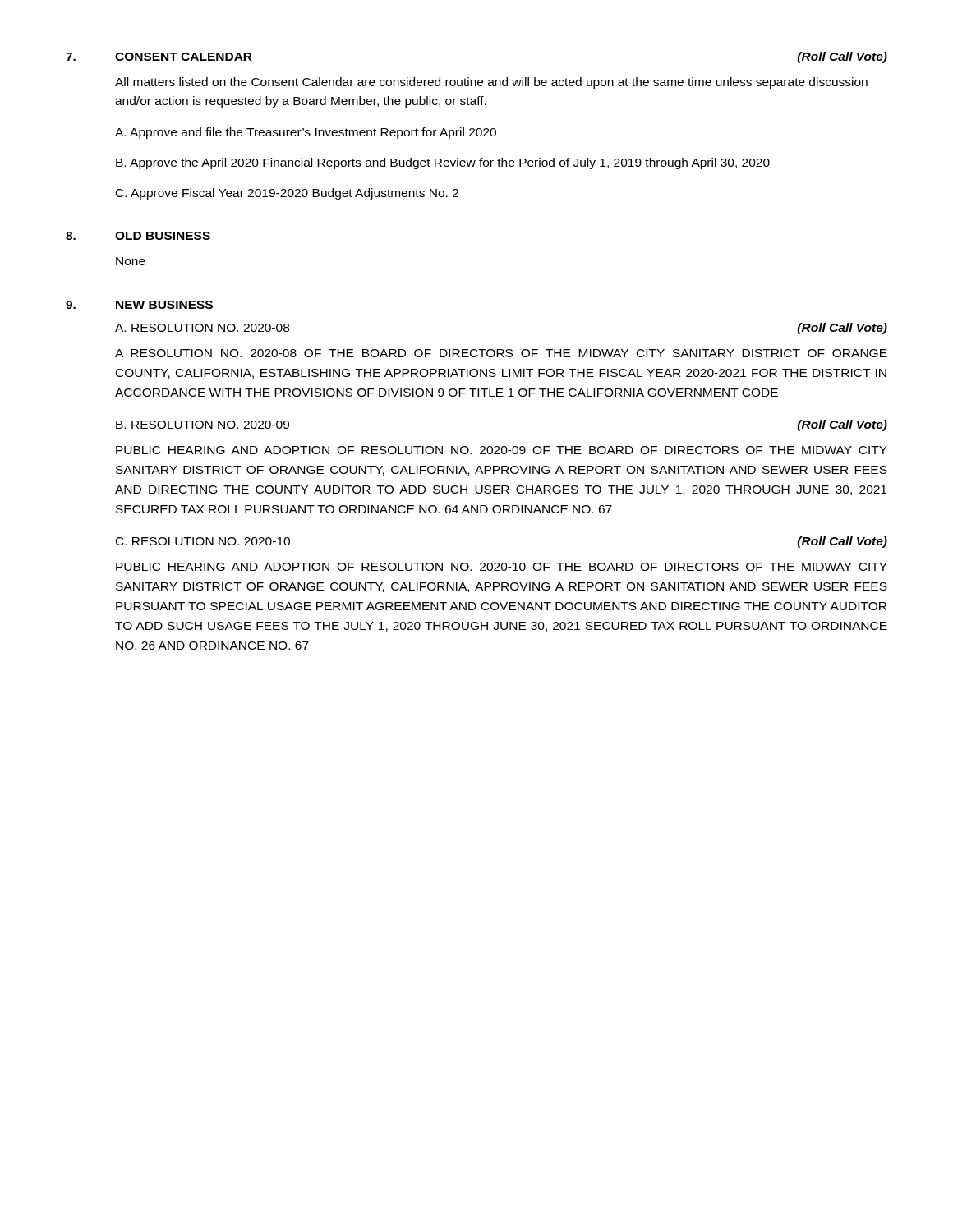Click on the text block with the text "PUBLIC HEARING AND ADOPTION OF RESOLUTION NO. 2020-09"
This screenshot has height=1232, width=953.
[x=501, y=479]
